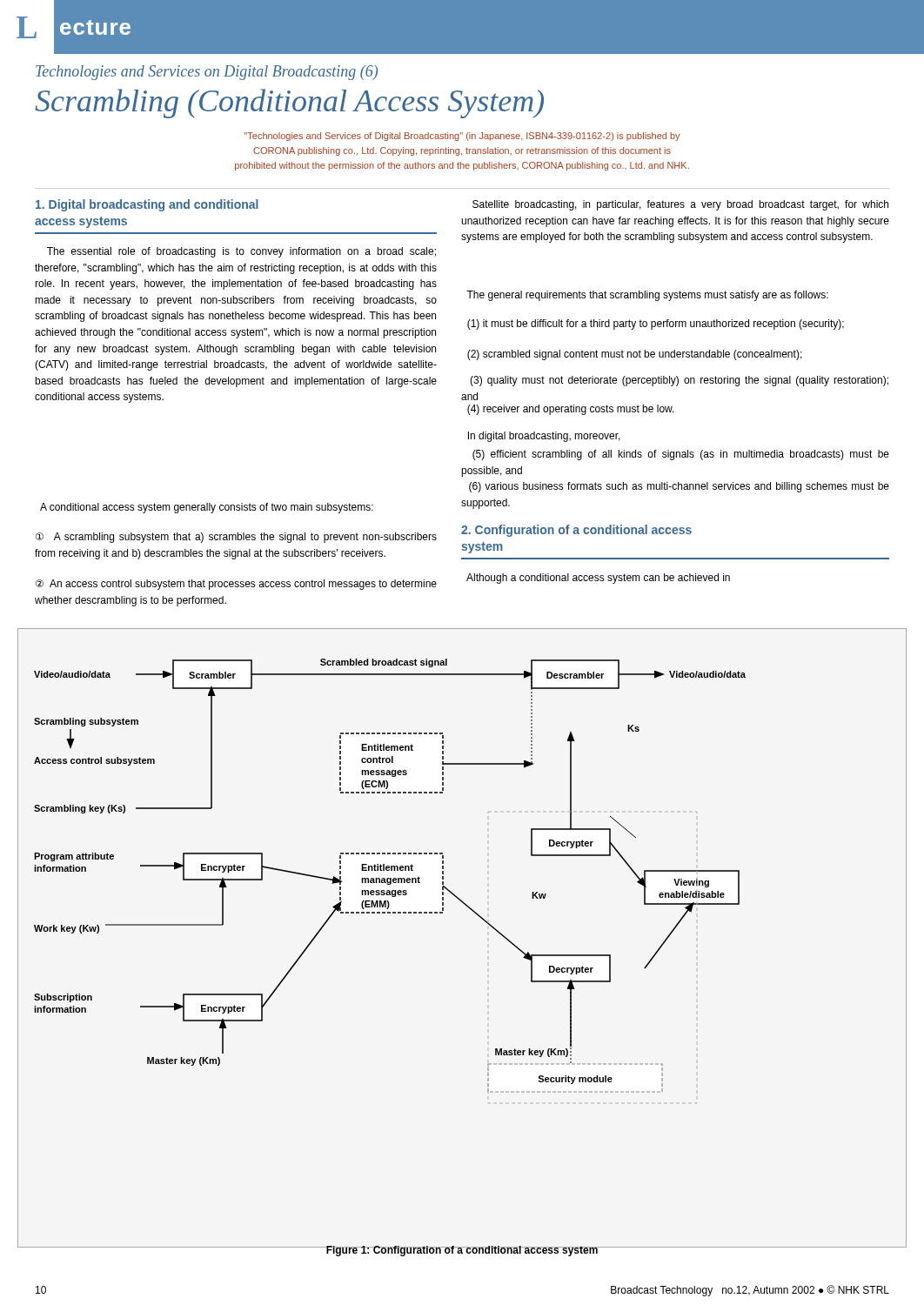Locate the text block that reads "(4) receiver and operating costs"
The image size is (924, 1305).
point(568,409)
